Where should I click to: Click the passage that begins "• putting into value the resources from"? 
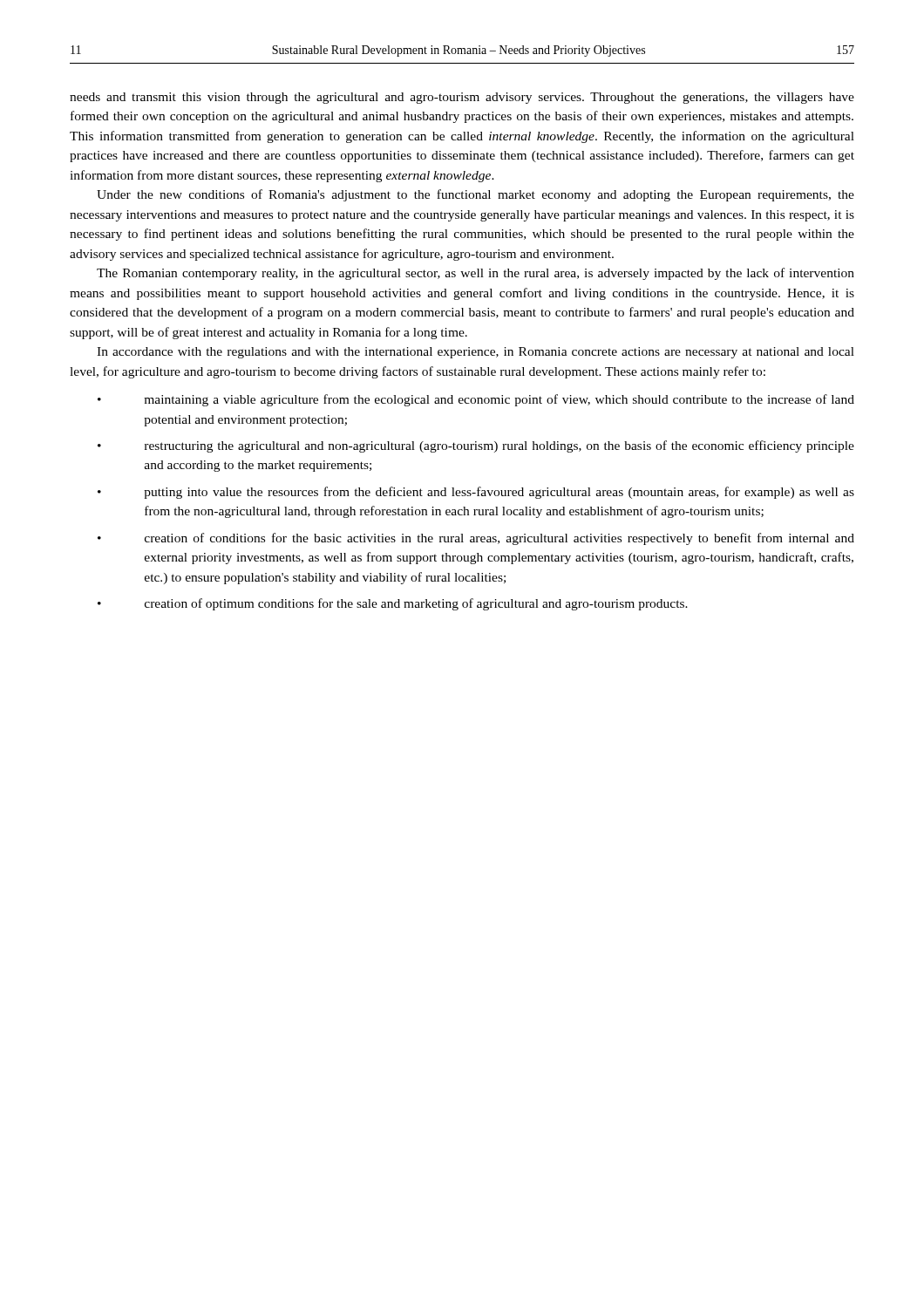pos(462,502)
